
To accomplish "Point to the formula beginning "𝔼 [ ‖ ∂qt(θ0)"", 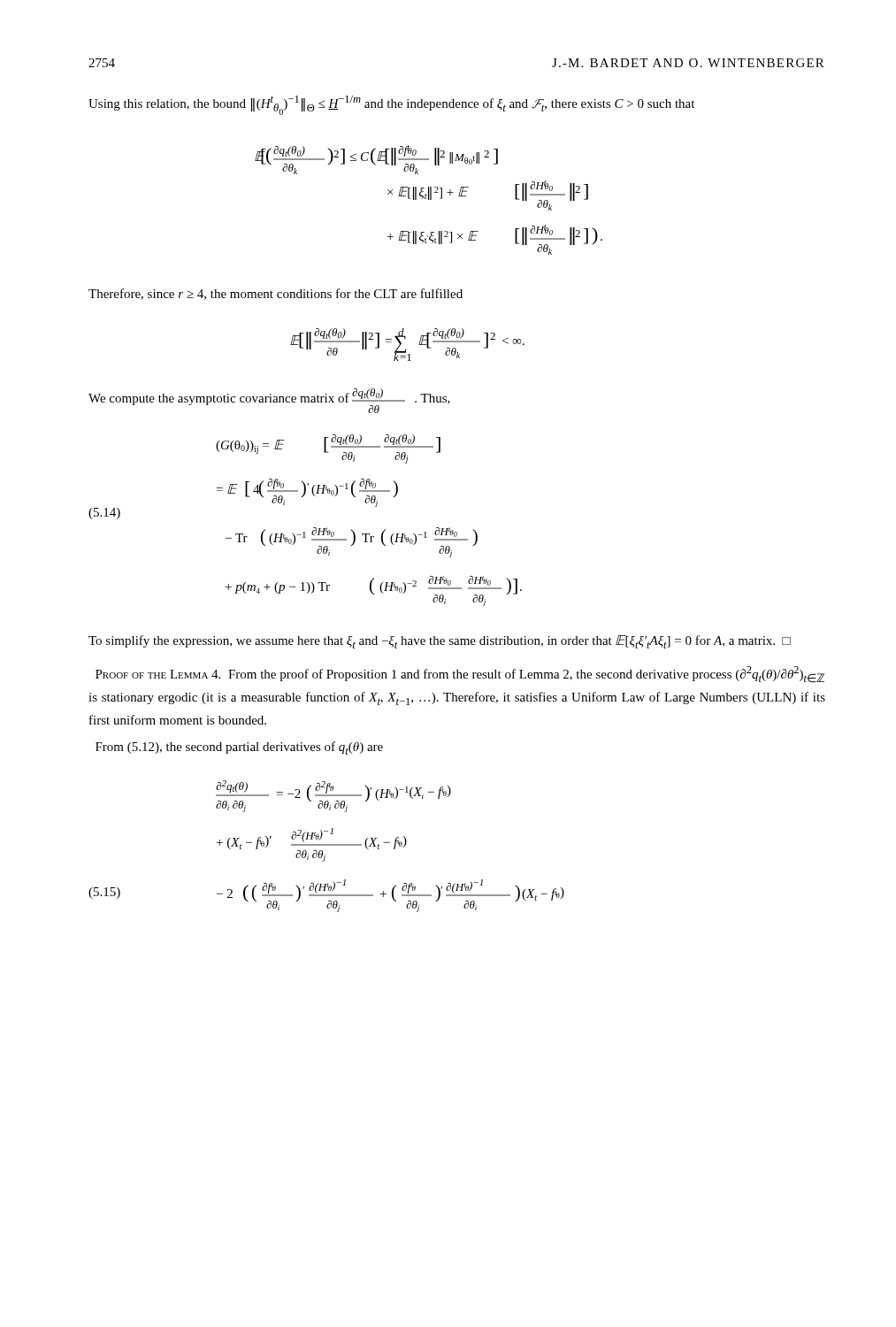I will 457,341.
